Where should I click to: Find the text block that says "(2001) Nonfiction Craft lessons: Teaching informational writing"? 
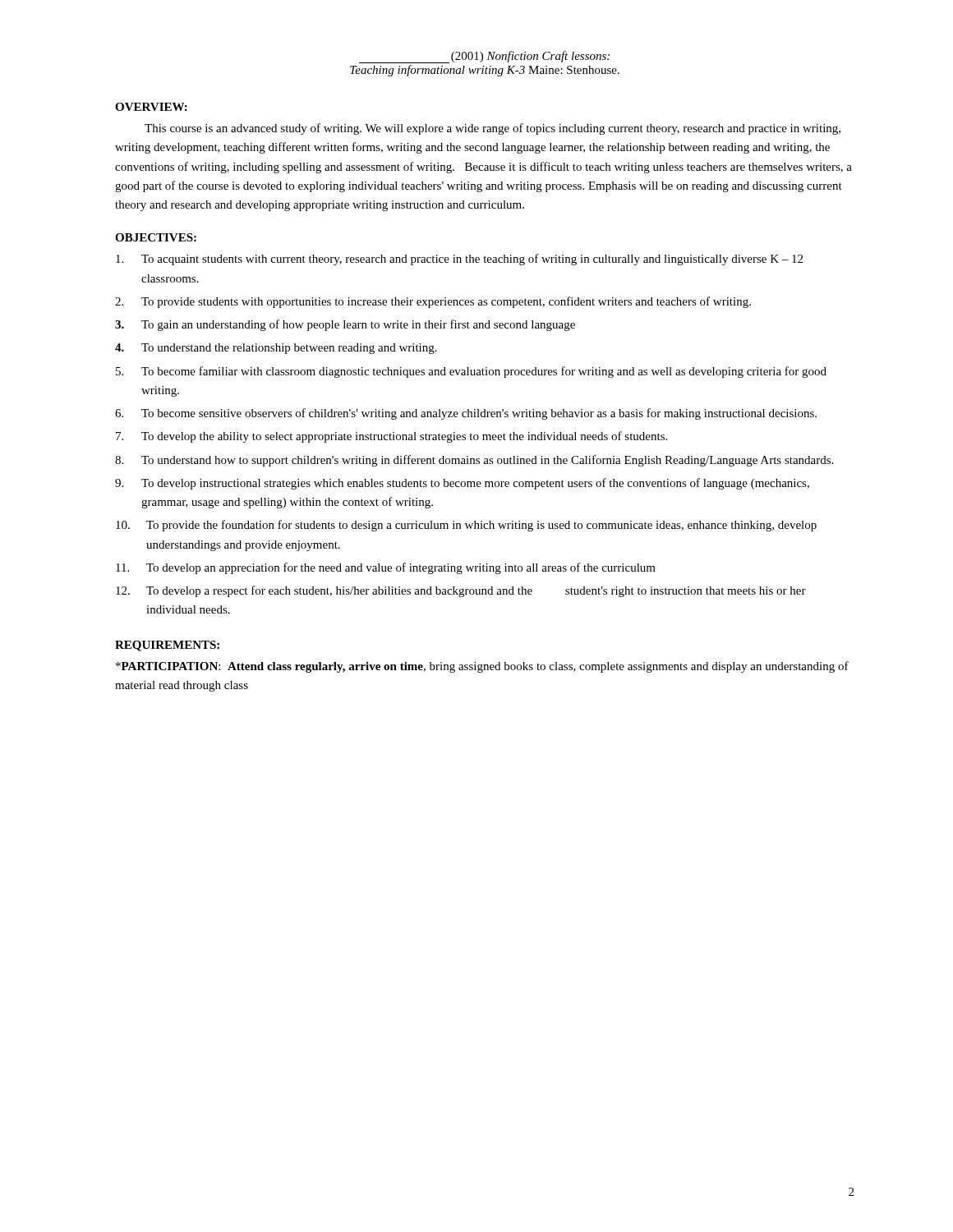(485, 63)
